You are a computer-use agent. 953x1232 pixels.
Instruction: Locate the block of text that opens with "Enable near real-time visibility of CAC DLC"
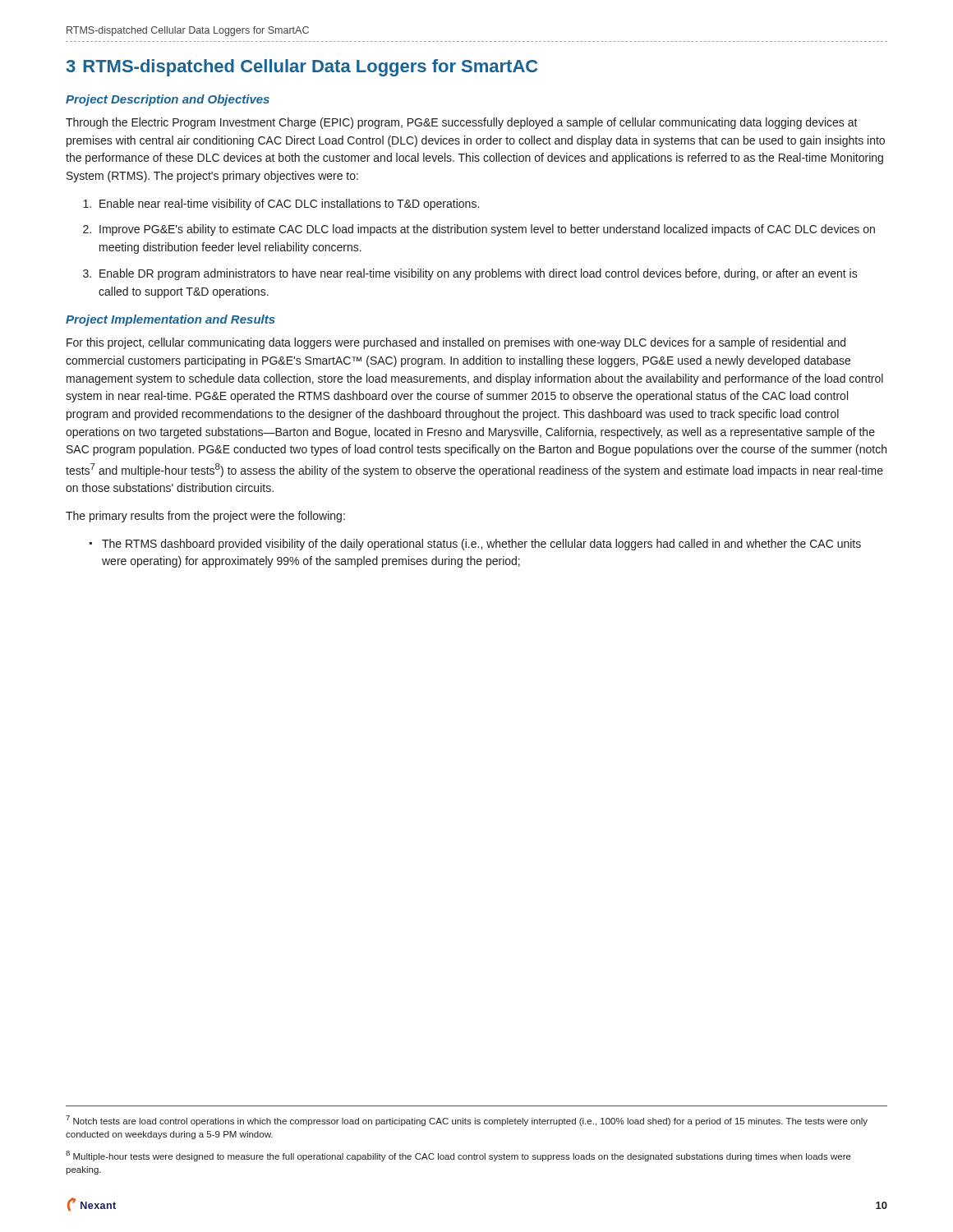(289, 203)
